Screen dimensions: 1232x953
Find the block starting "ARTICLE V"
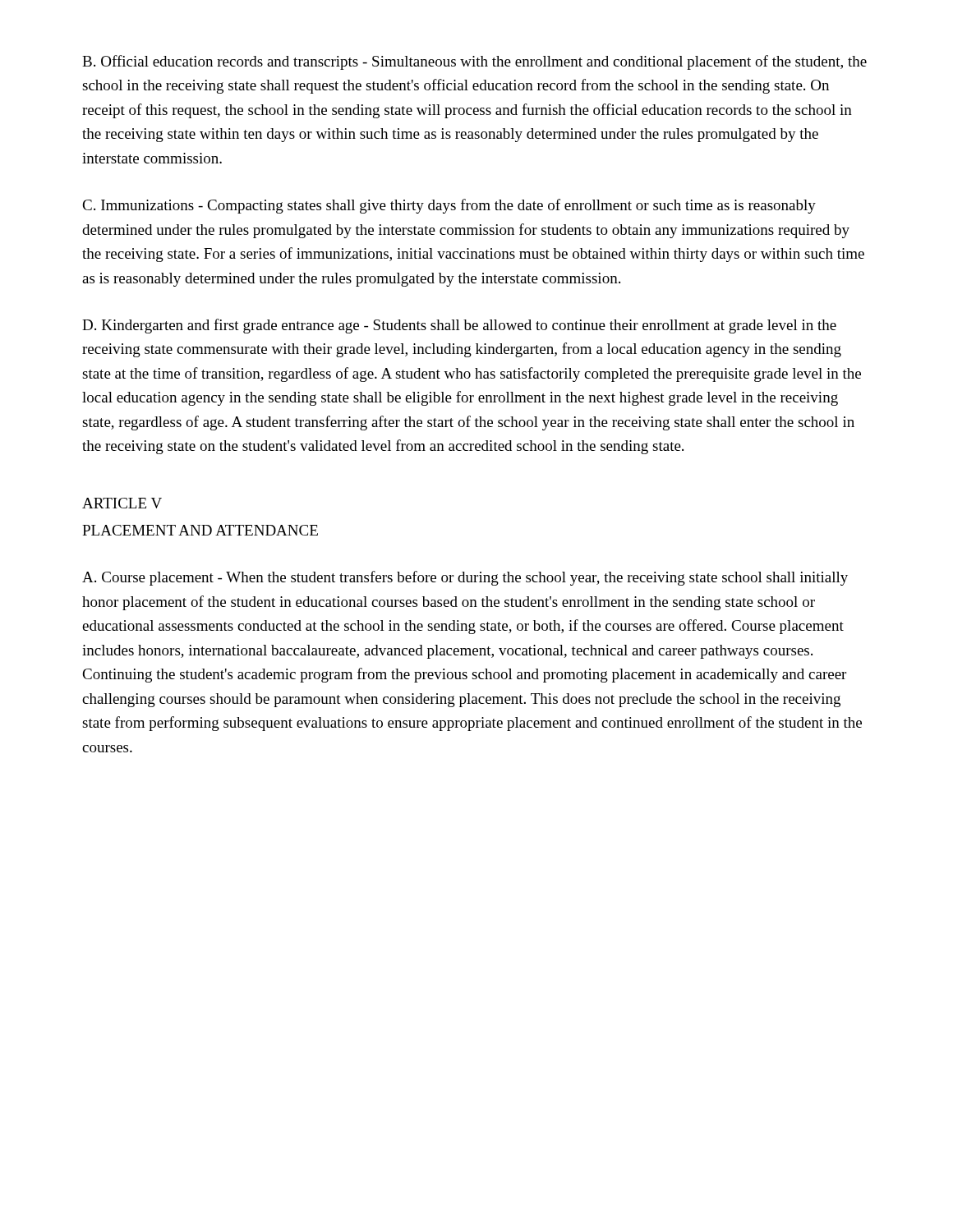point(122,503)
